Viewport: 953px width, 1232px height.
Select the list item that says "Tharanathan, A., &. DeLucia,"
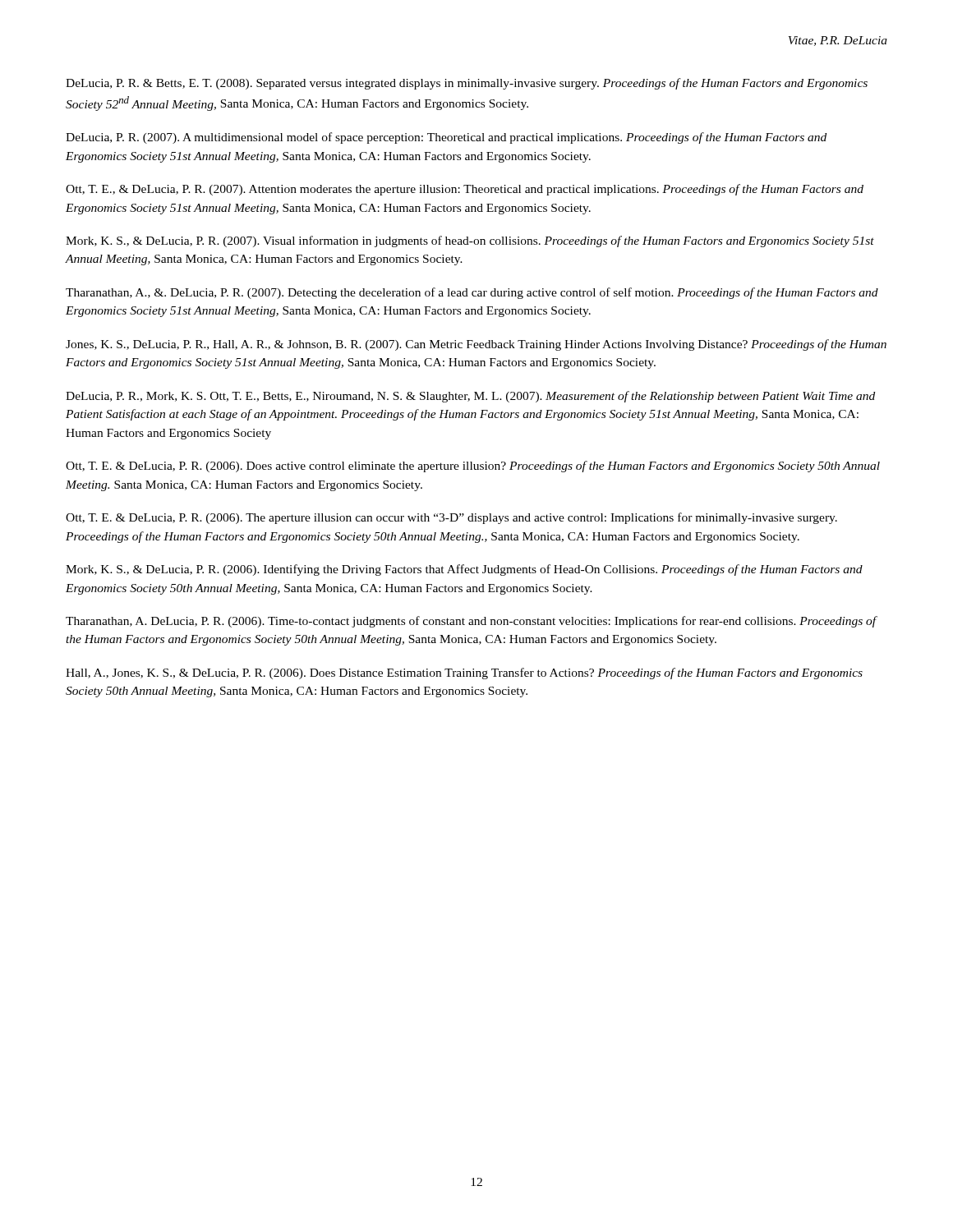(x=472, y=301)
